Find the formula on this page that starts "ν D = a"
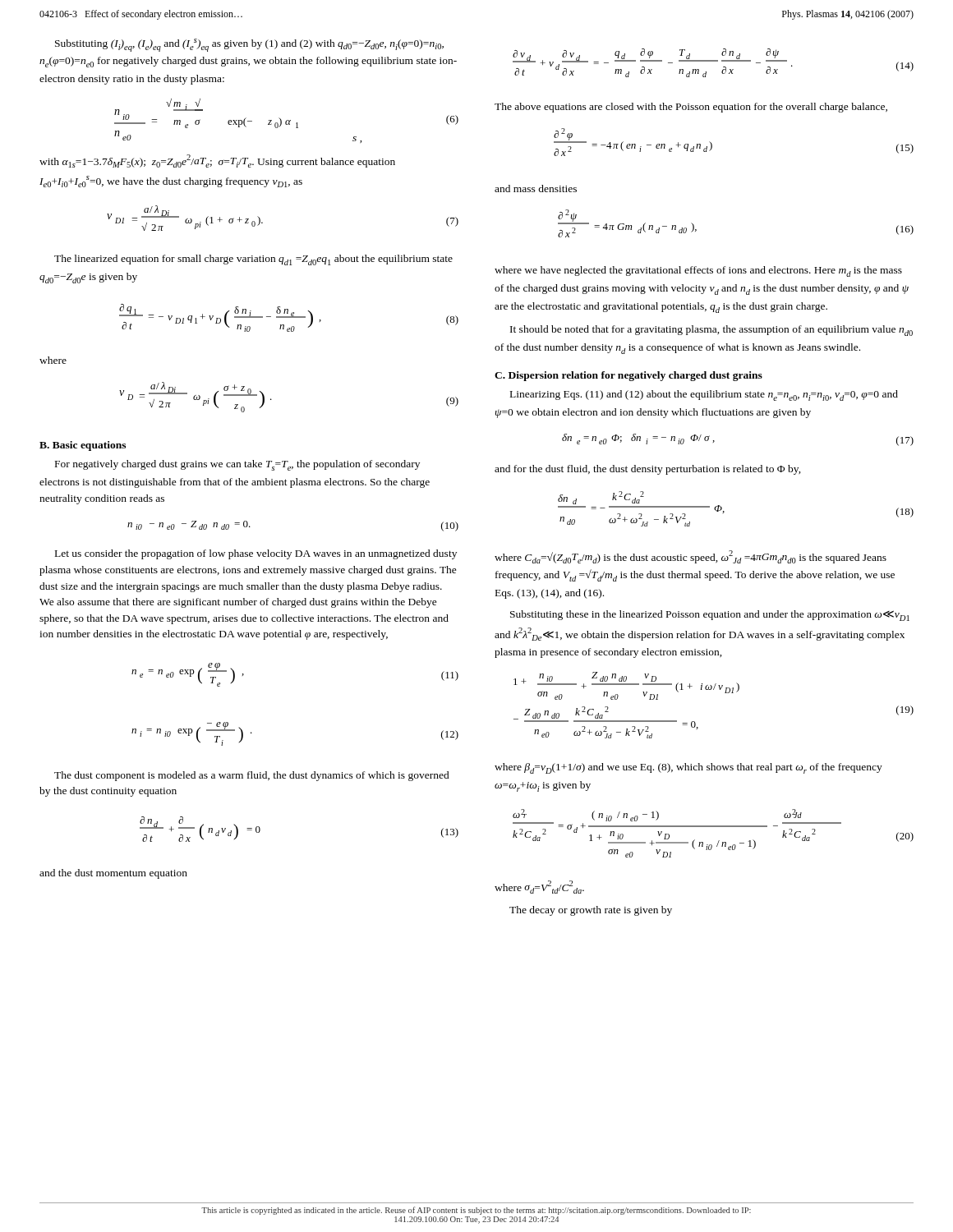Viewport: 953px width, 1232px height. tap(249, 401)
